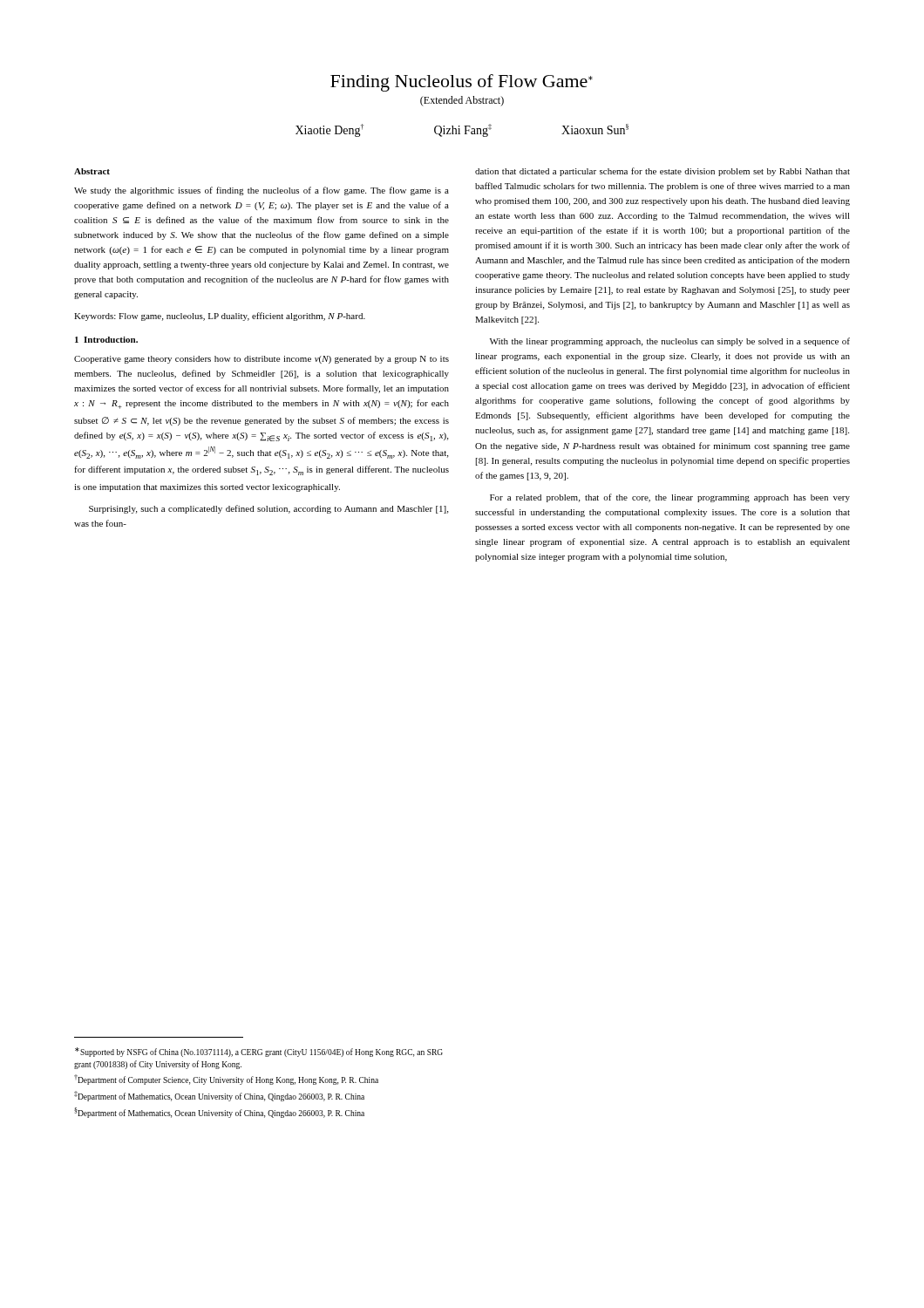Locate the text block that says "Cooperative game theory considers how"
Viewport: 924px width, 1308px height.
(x=261, y=441)
